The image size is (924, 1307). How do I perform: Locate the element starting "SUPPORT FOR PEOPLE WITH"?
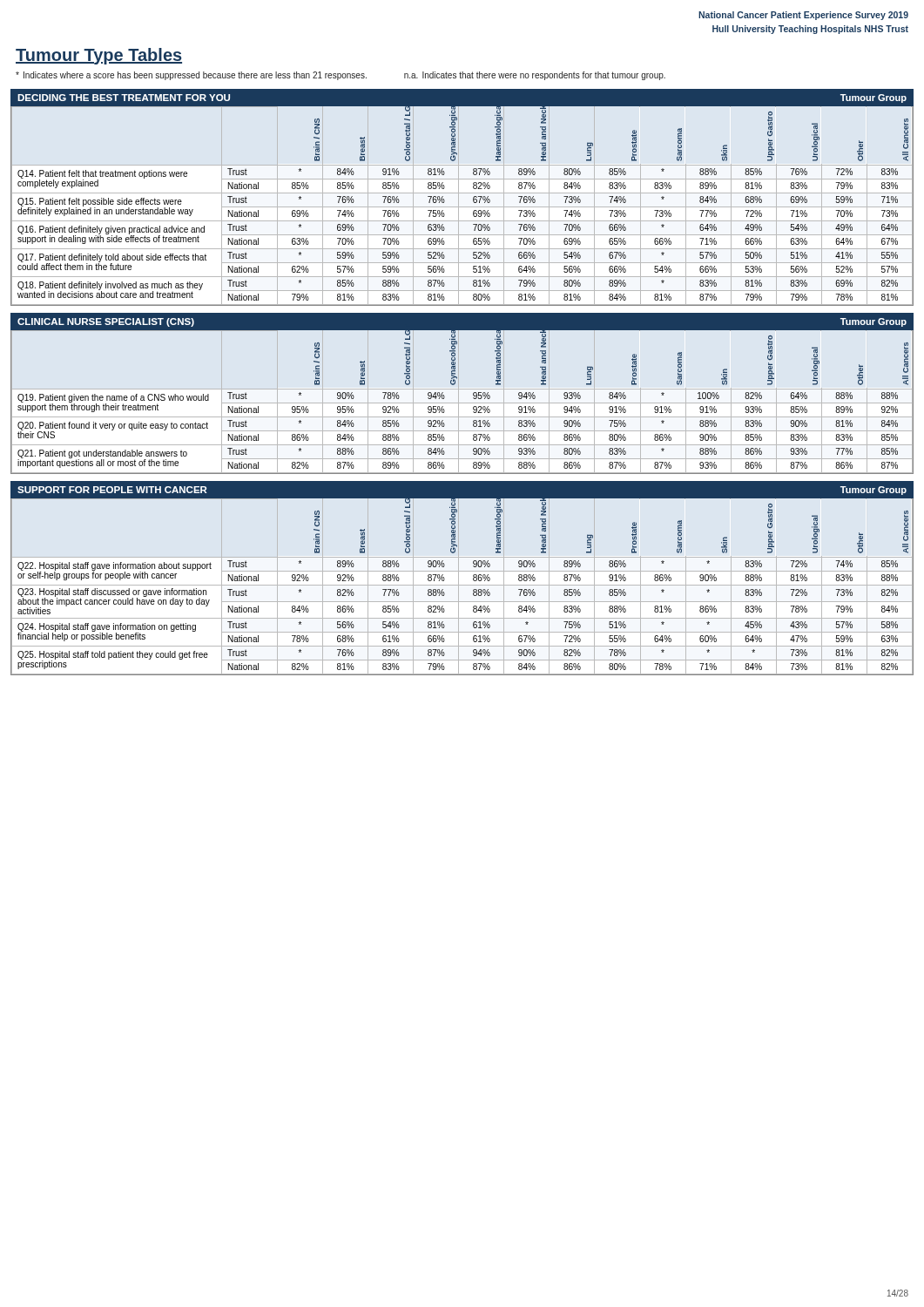[x=462, y=489]
